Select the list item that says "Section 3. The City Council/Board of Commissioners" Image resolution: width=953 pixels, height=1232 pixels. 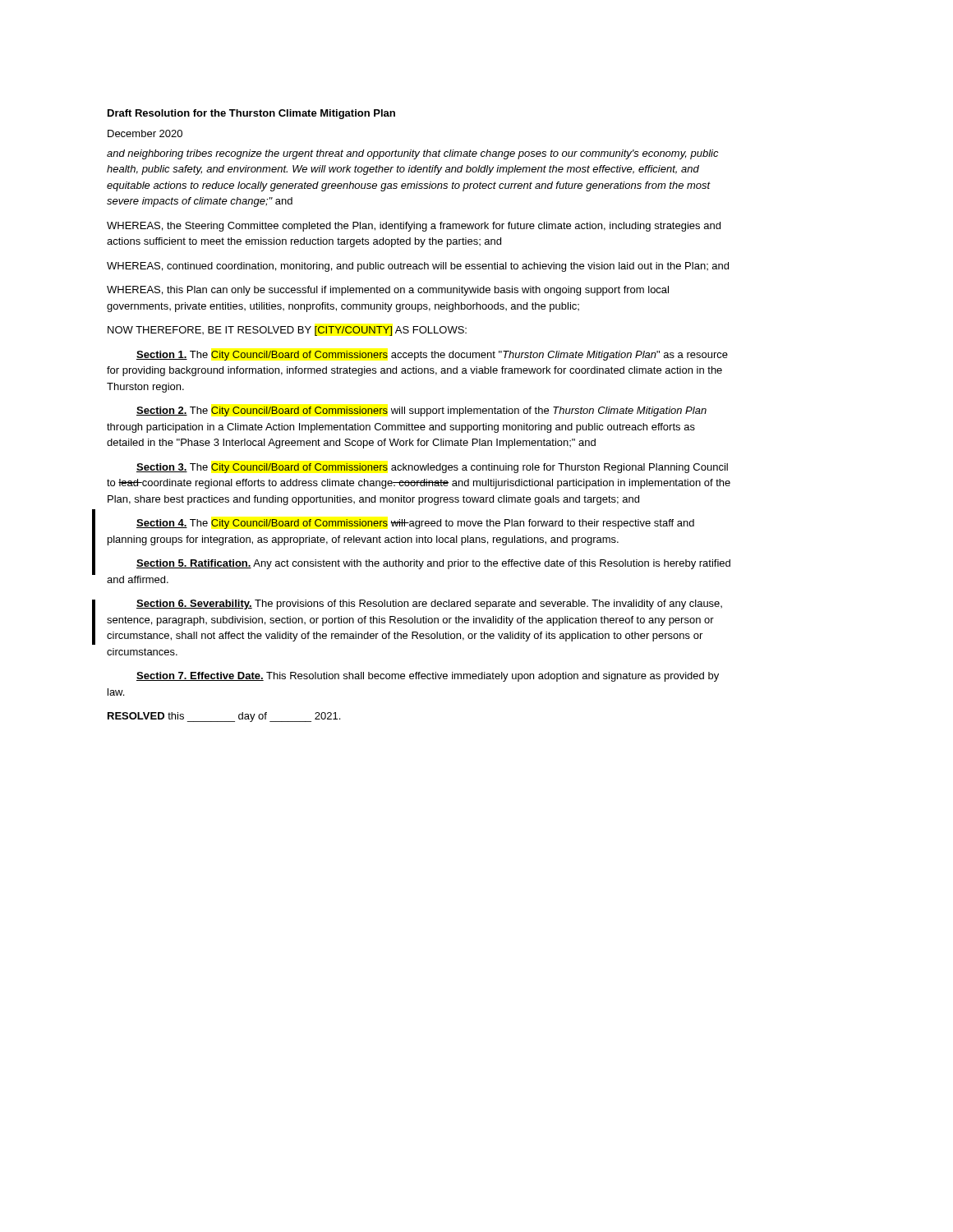419,483
